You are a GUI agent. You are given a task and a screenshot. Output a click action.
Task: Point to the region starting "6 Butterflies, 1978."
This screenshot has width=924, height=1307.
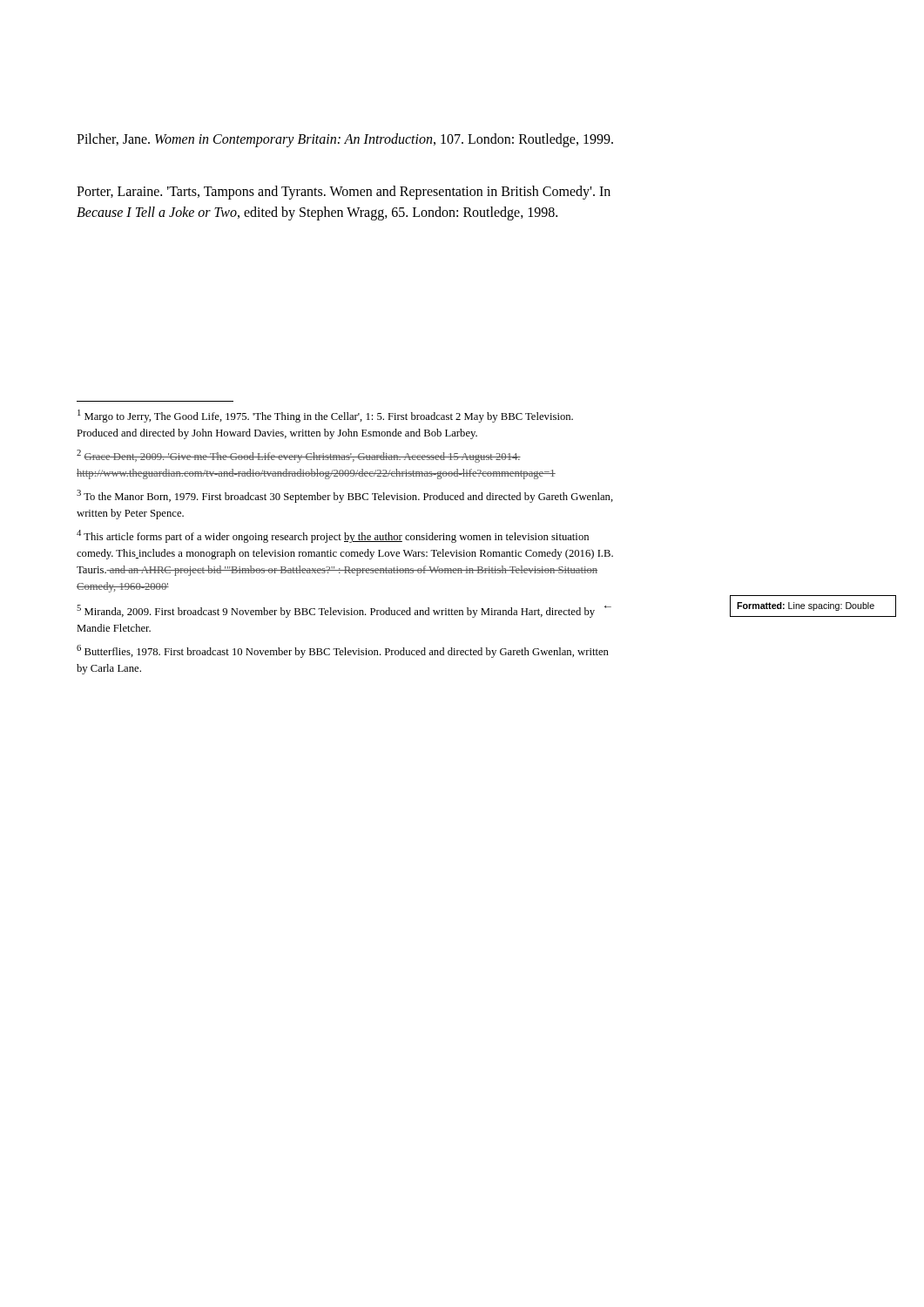point(343,659)
